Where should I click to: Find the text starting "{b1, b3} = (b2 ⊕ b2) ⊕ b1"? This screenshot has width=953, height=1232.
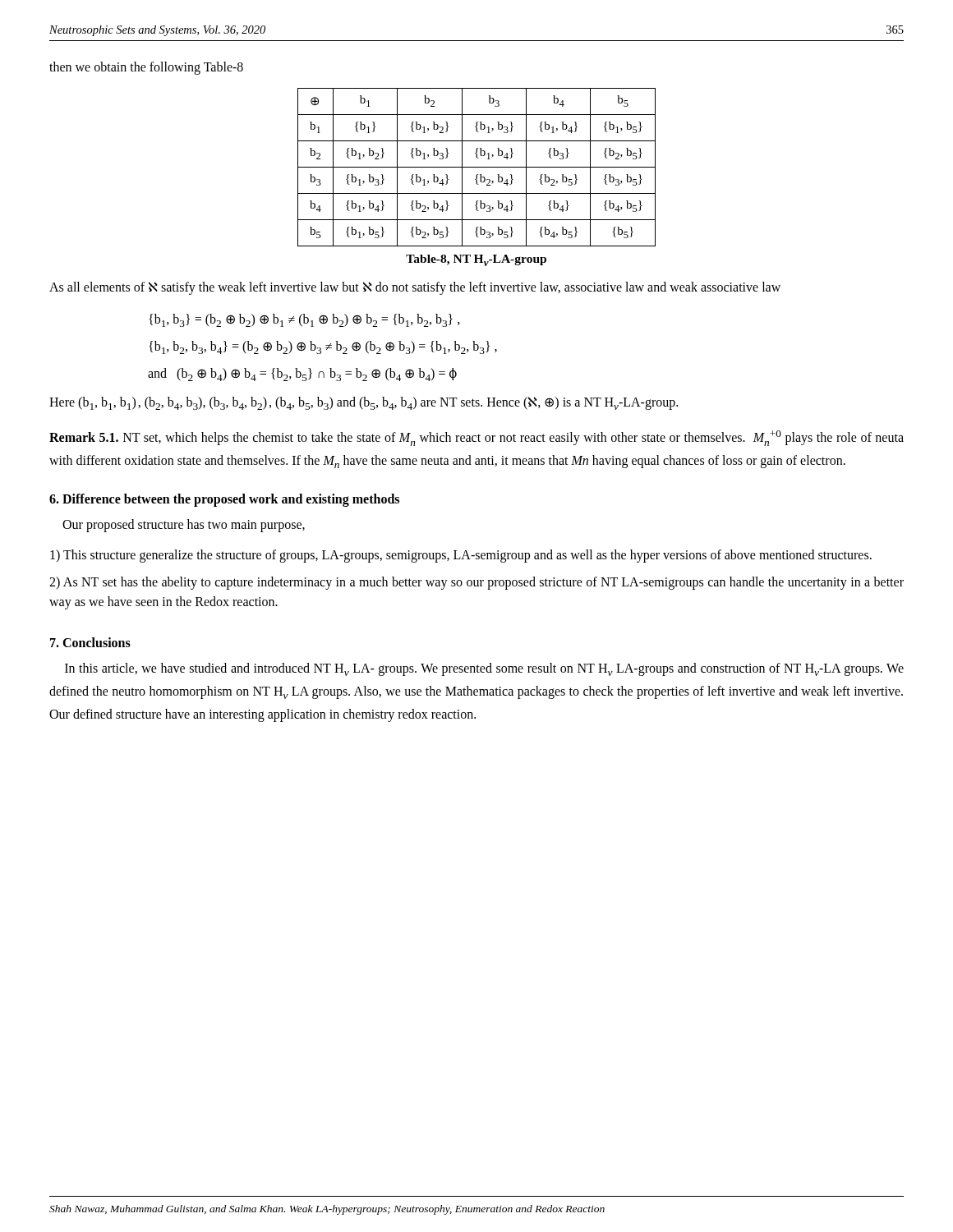point(304,320)
